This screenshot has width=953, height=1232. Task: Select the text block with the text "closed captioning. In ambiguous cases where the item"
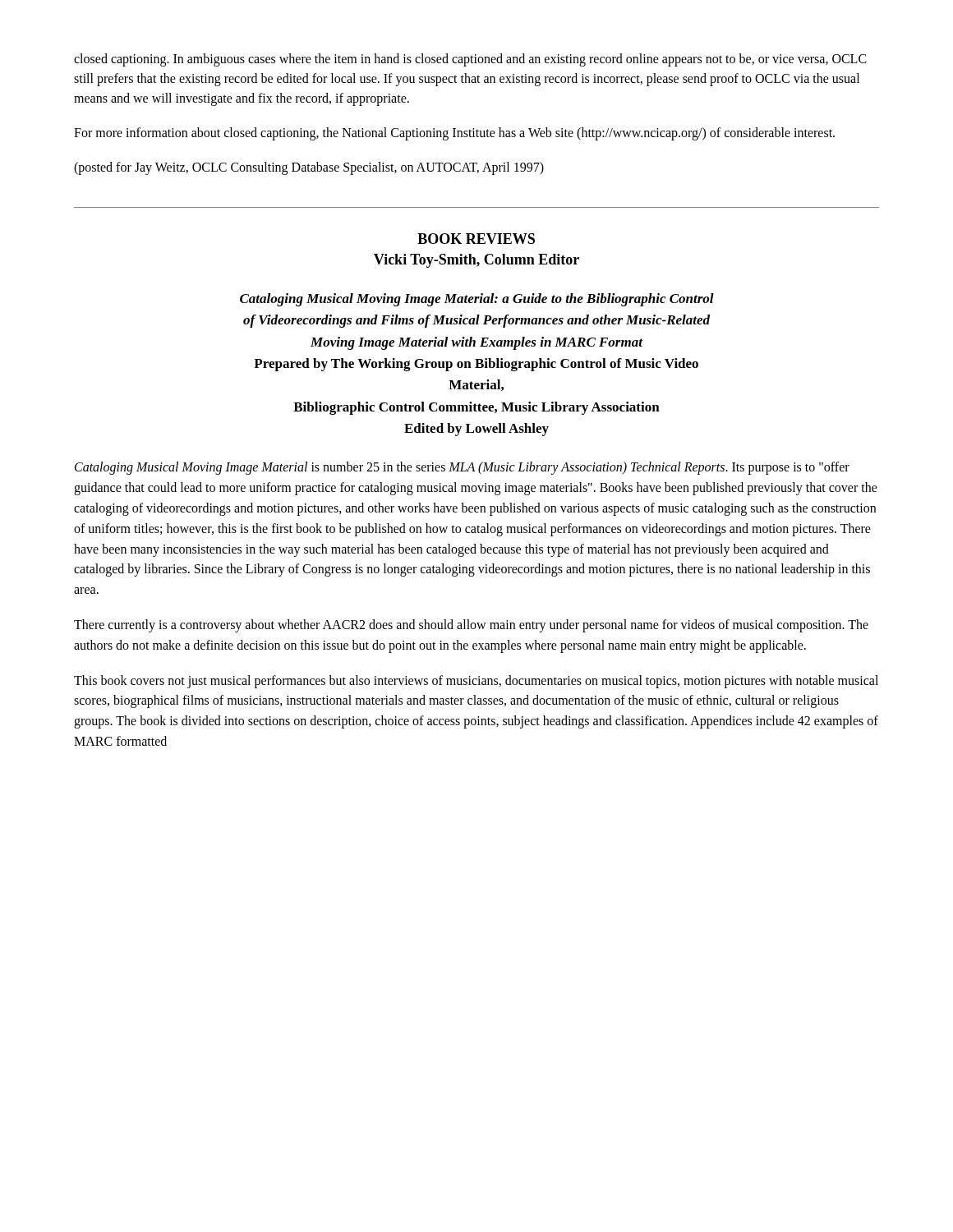click(470, 78)
